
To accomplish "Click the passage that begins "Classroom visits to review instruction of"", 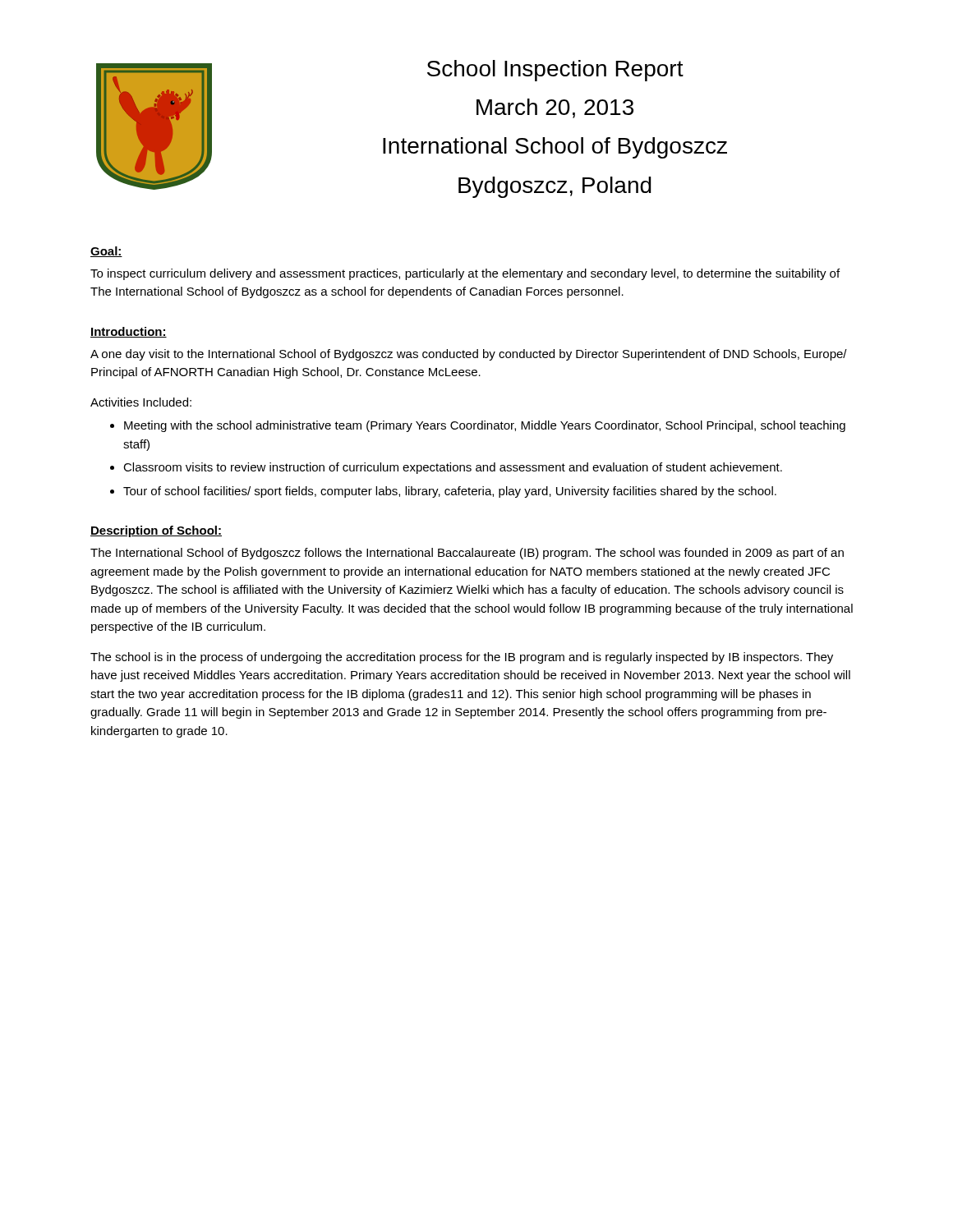I will pos(453,467).
